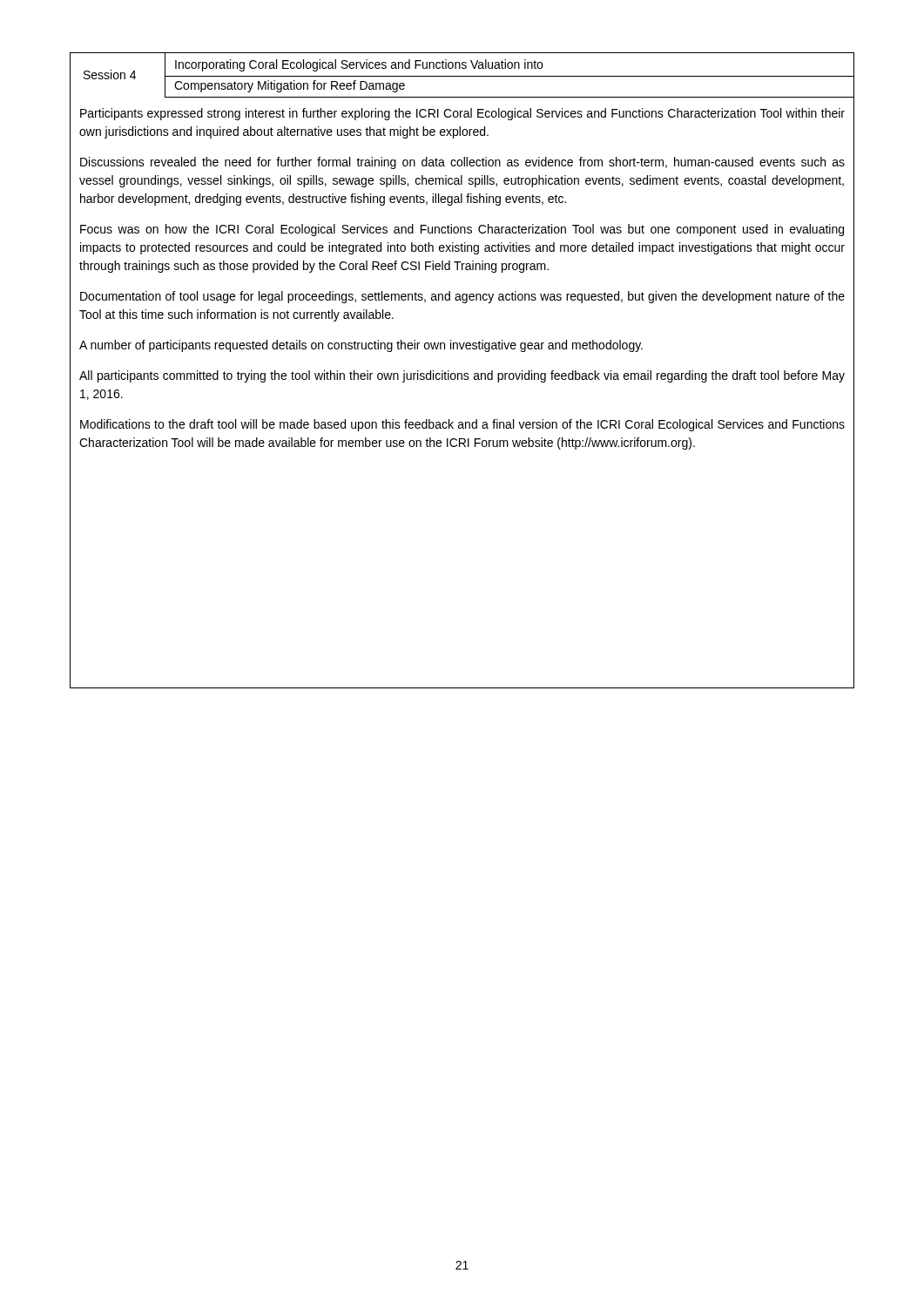Select the table that reads "Session 4"

(x=462, y=370)
